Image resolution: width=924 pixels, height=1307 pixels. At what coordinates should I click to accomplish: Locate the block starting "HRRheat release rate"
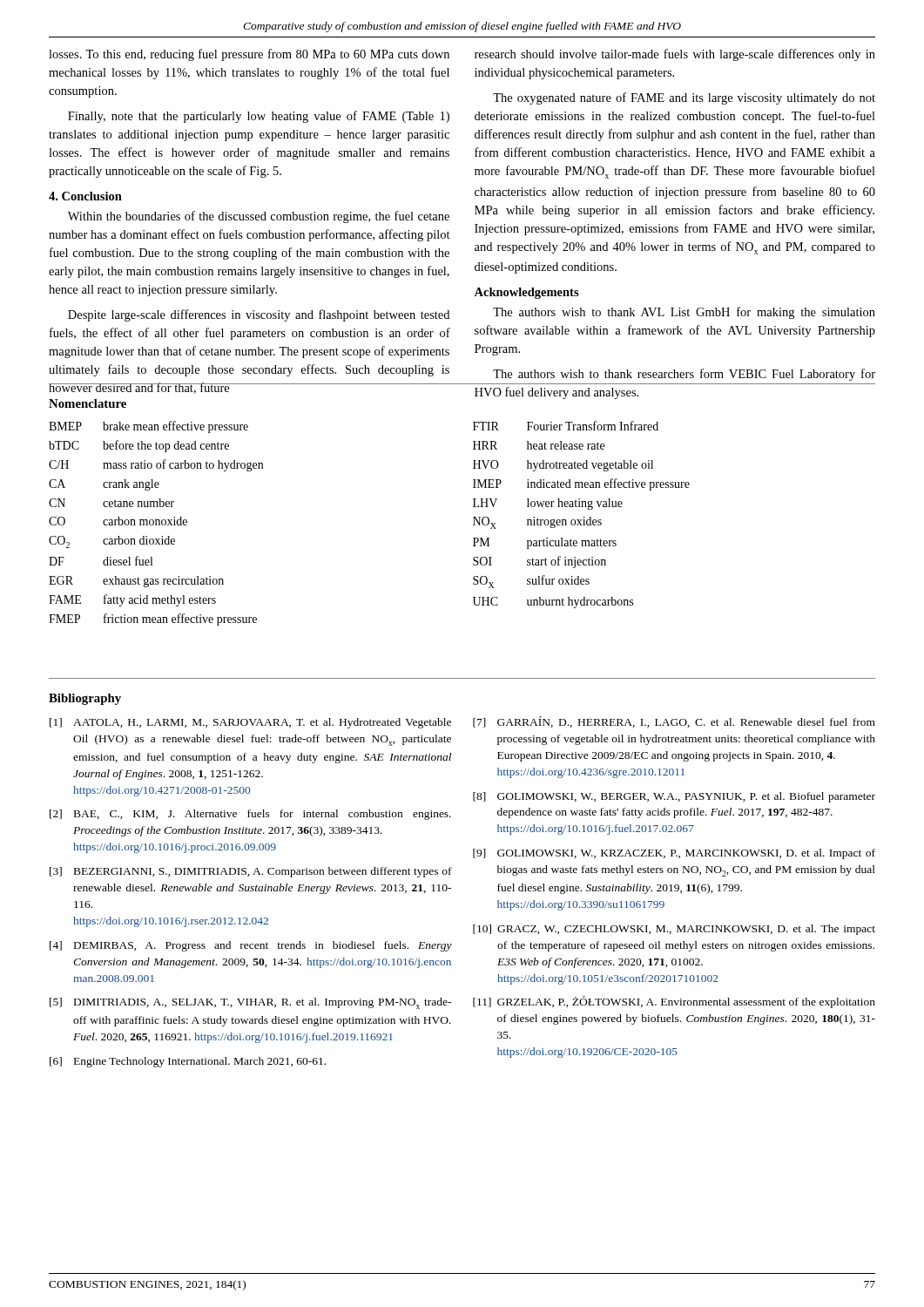click(539, 446)
